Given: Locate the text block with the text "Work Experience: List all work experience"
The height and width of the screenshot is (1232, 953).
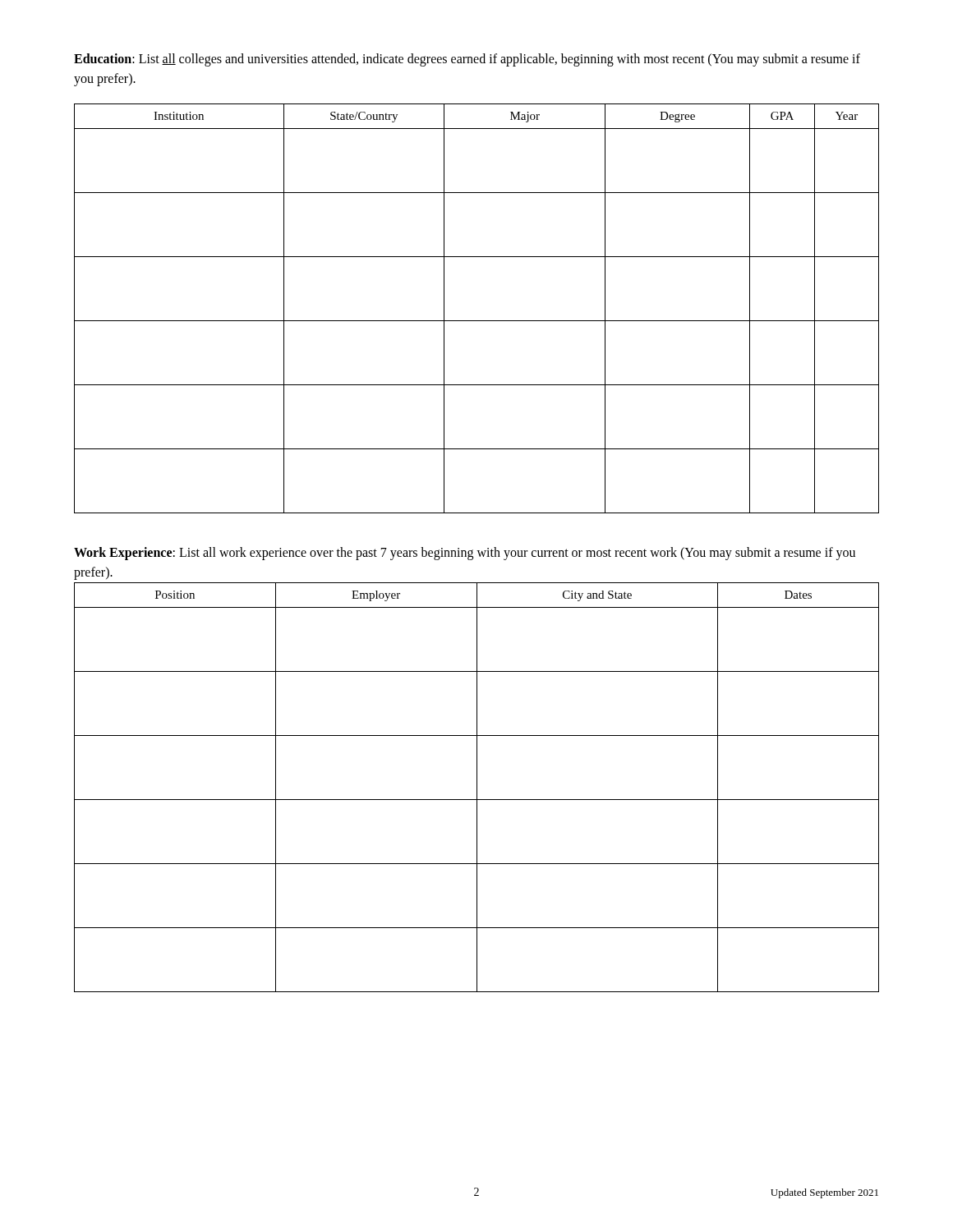Looking at the screenshot, I should [x=465, y=562].
